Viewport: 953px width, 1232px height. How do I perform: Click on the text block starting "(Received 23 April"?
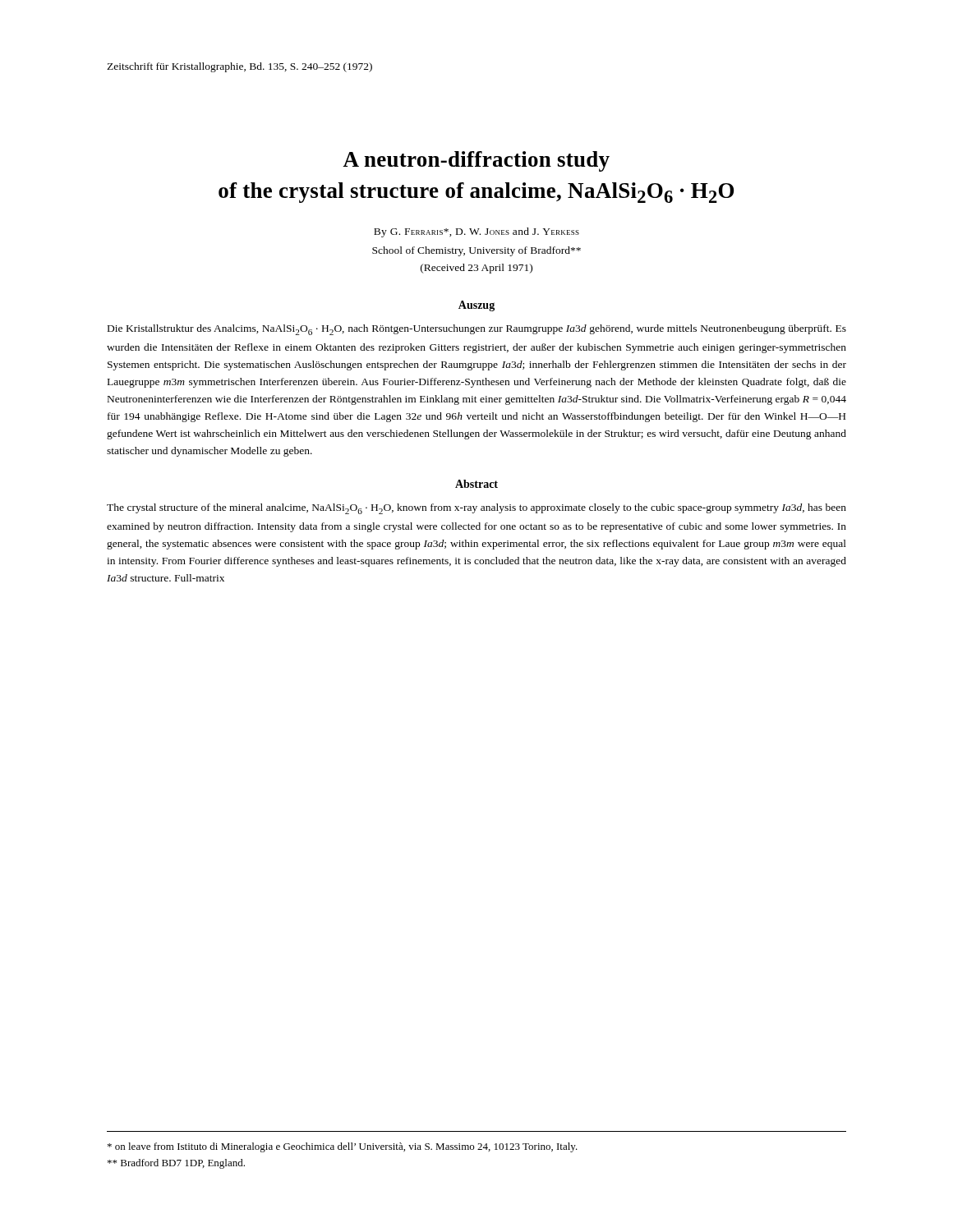(x=476, y=267)
